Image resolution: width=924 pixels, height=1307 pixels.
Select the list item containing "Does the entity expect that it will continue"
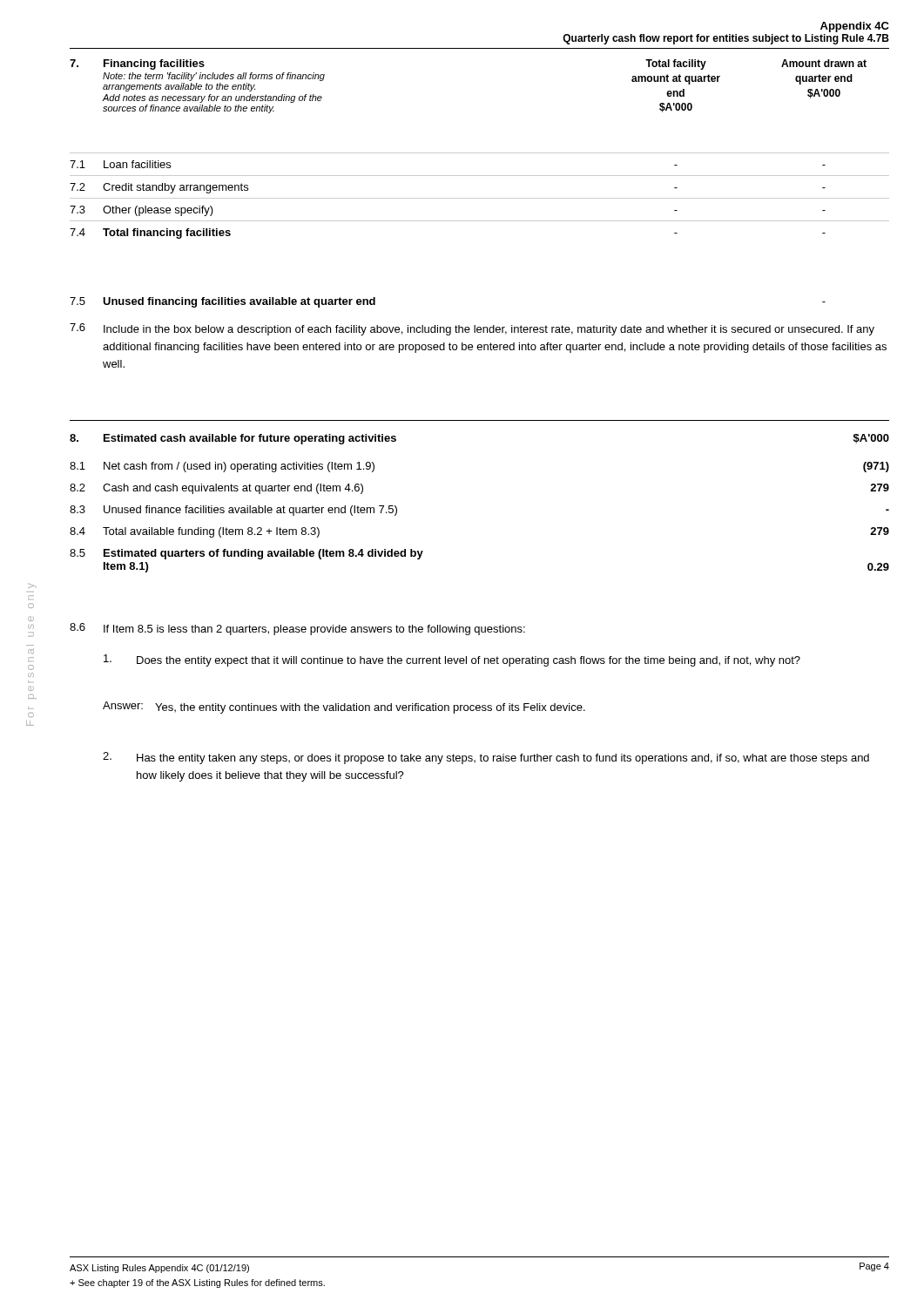[x=496, y=661]
